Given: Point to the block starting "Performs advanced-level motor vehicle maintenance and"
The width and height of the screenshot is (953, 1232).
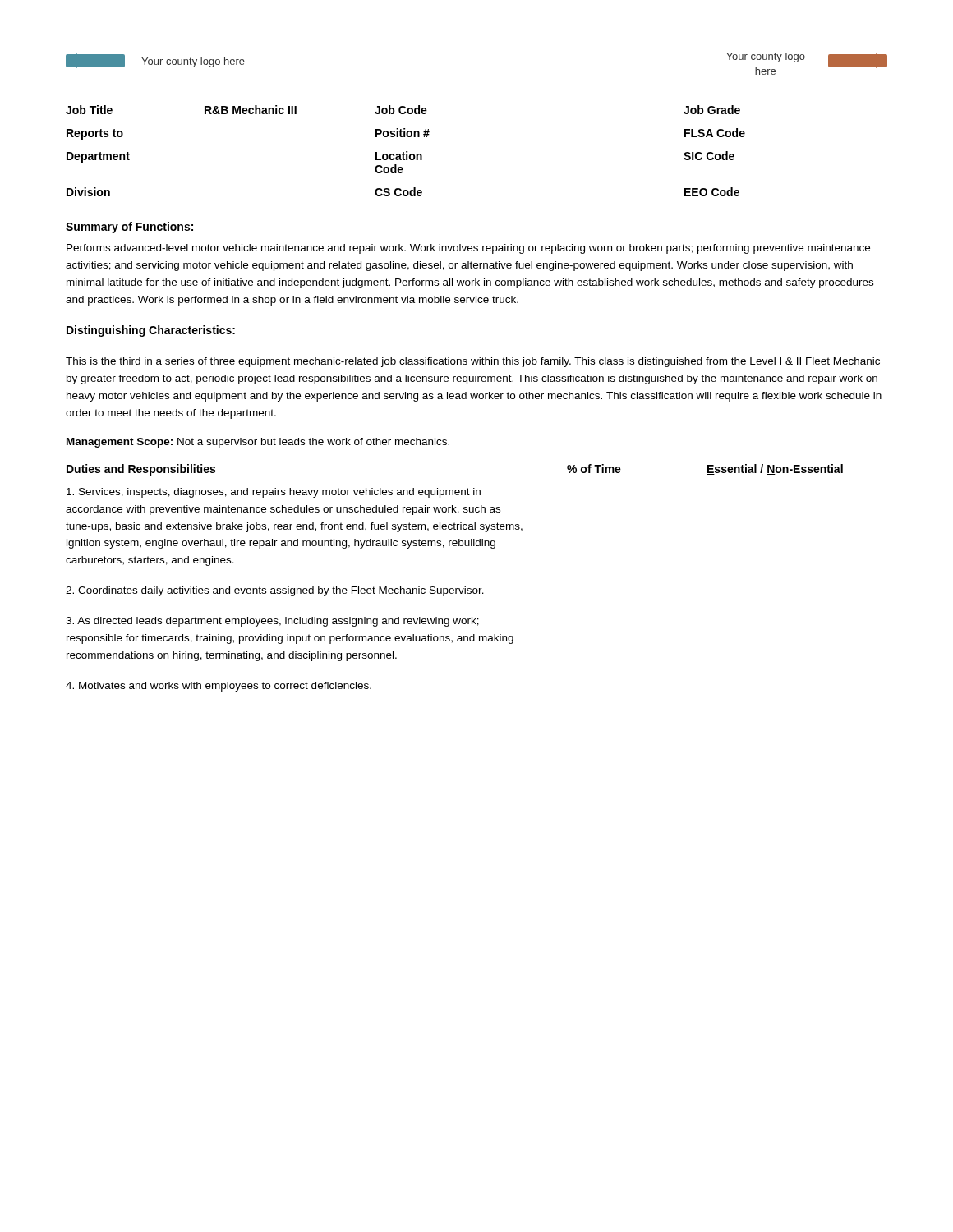Looking at the screenshot, I should coord(470,274).
